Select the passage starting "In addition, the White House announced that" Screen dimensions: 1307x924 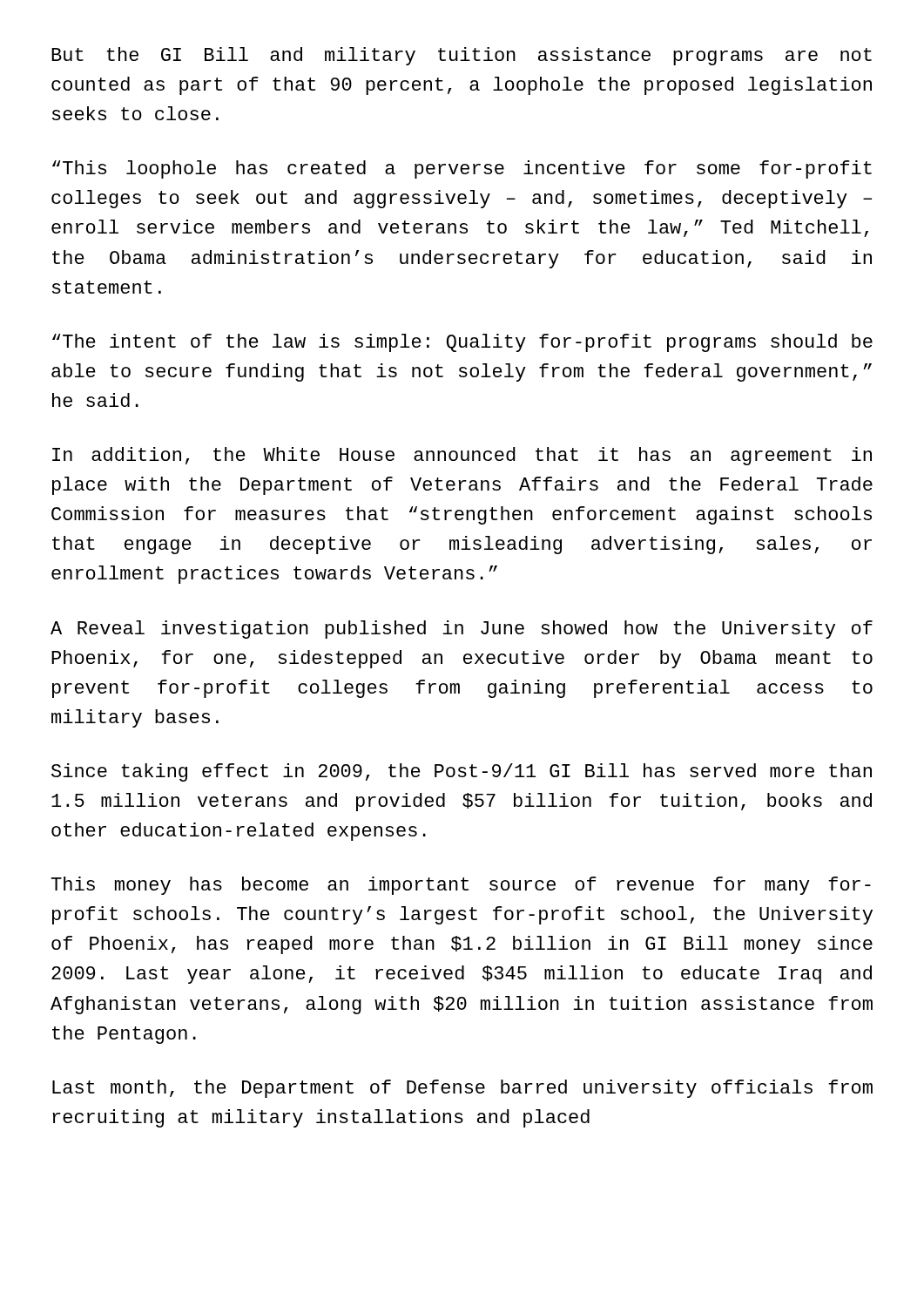pyautogui.click(x=462, y=516)
